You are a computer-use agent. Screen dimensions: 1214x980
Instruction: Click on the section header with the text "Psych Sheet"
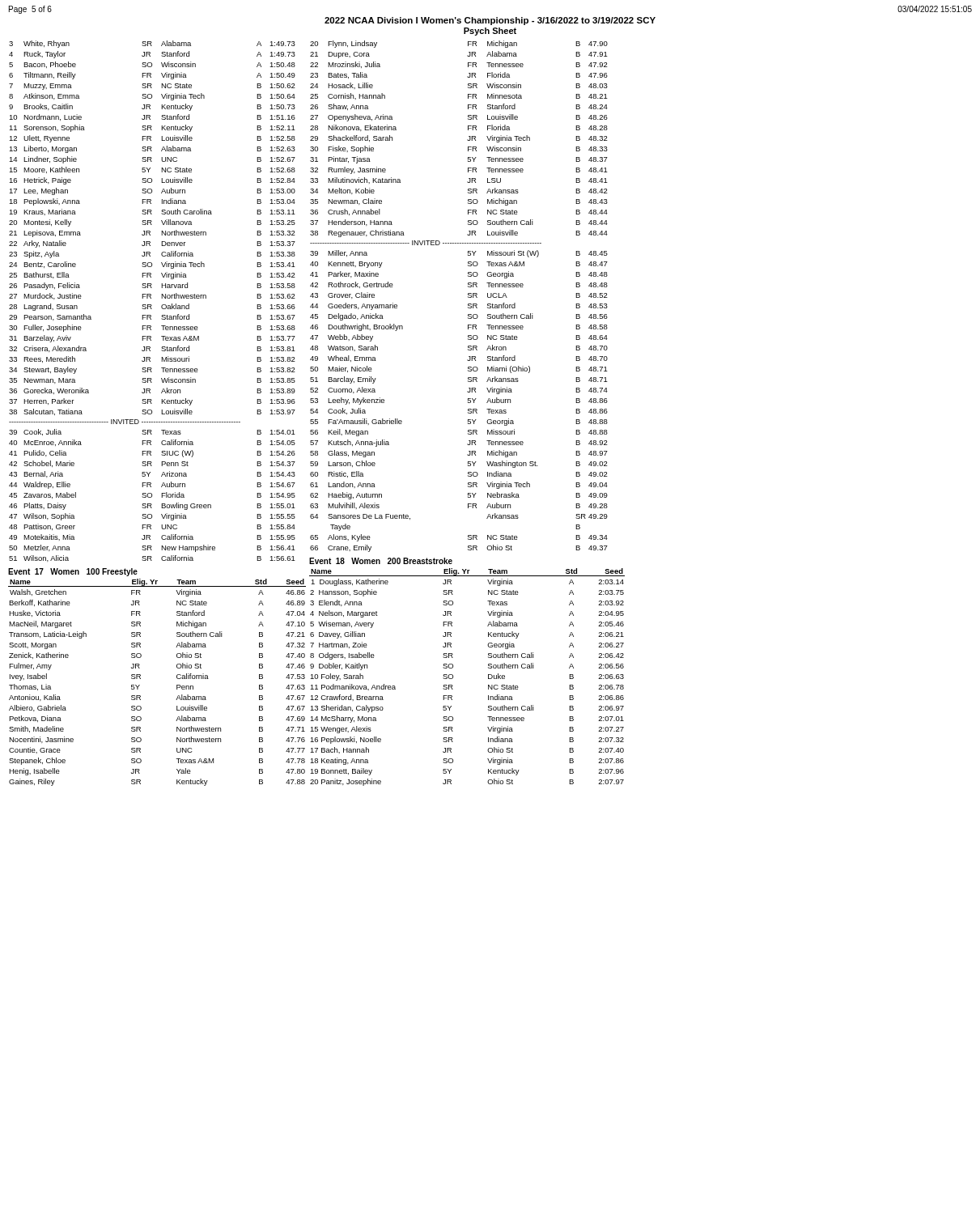(490, 31)
